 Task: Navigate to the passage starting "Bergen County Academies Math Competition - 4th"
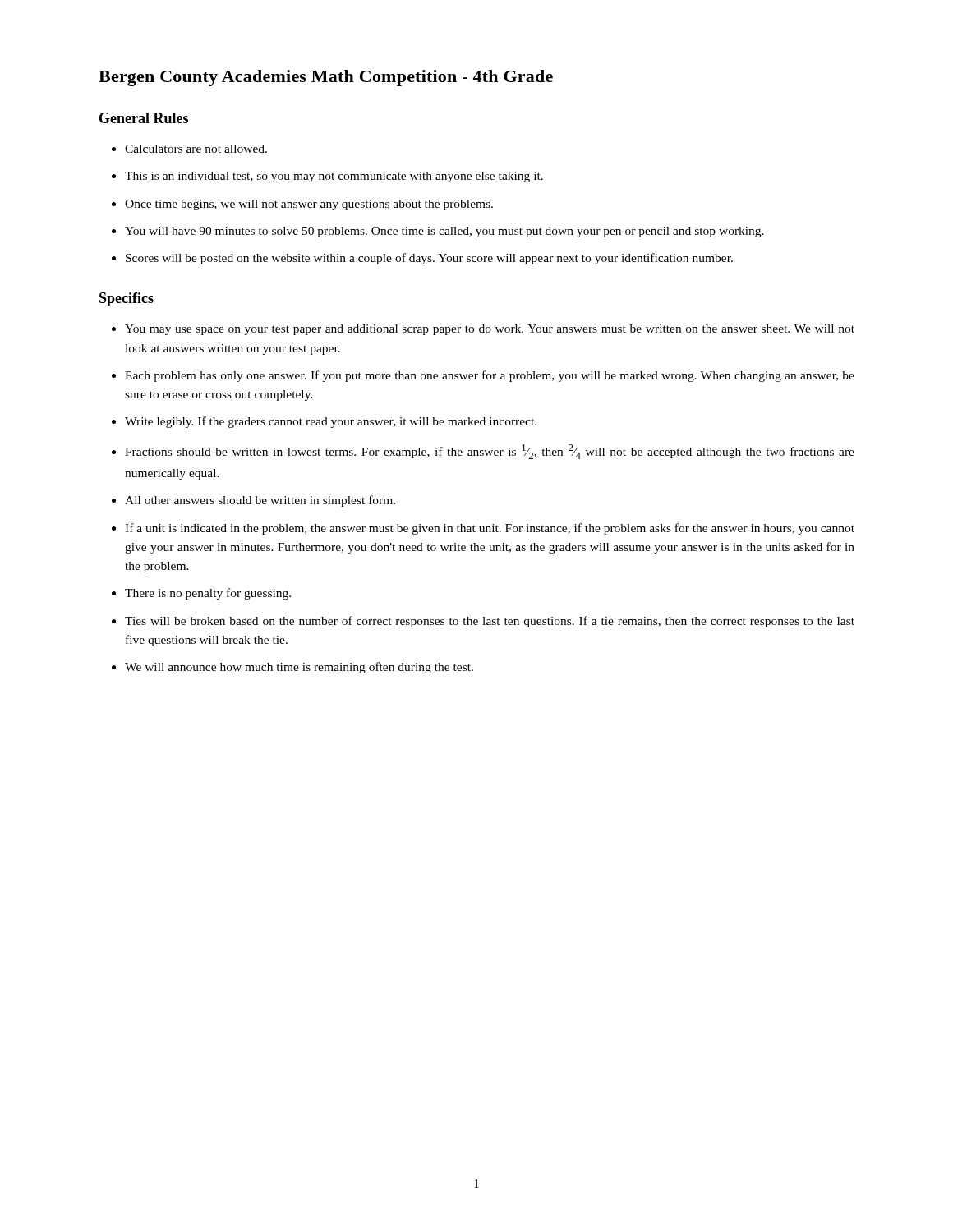coord(326,76)
